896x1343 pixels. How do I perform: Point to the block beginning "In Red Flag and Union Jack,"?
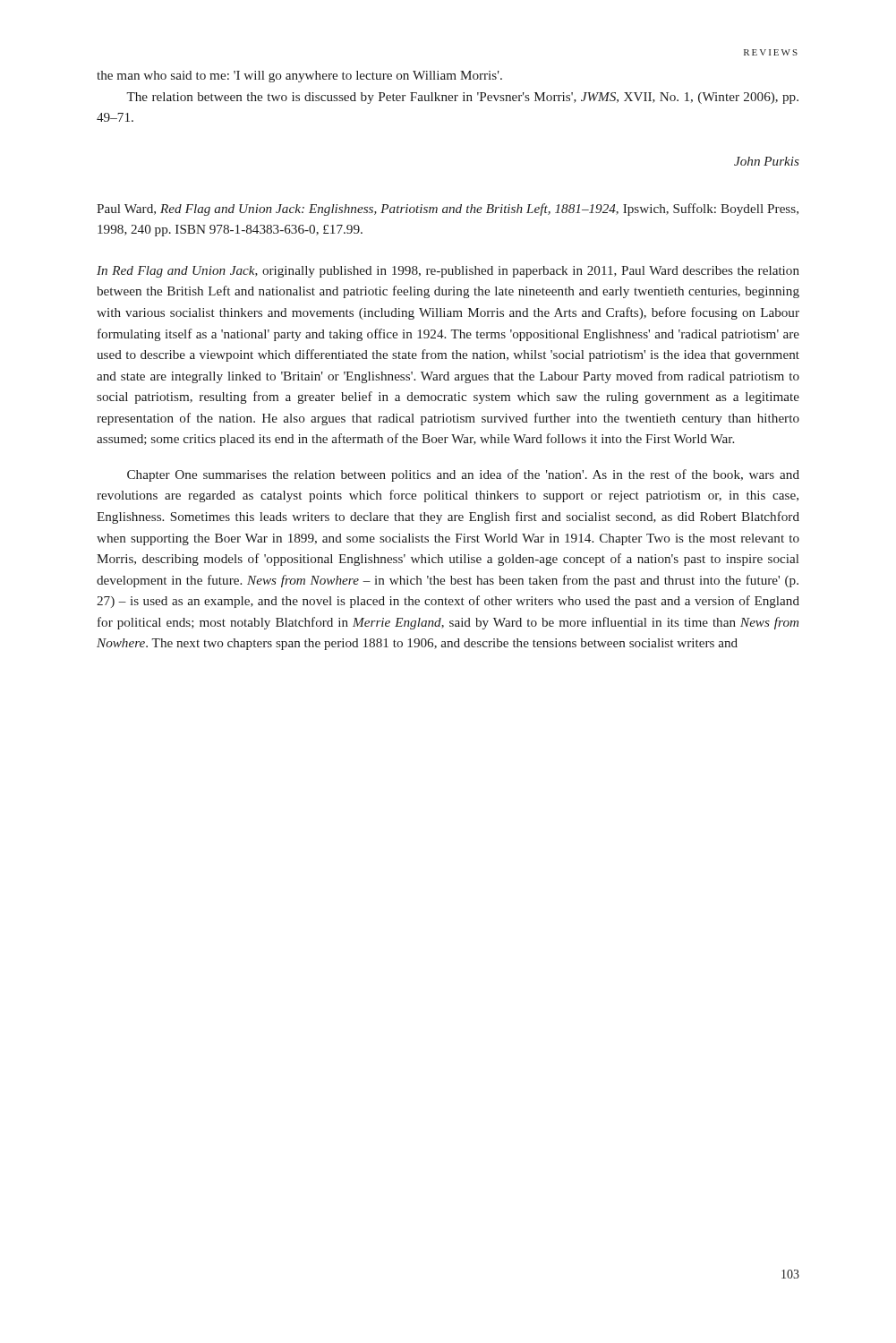point(448,354)
